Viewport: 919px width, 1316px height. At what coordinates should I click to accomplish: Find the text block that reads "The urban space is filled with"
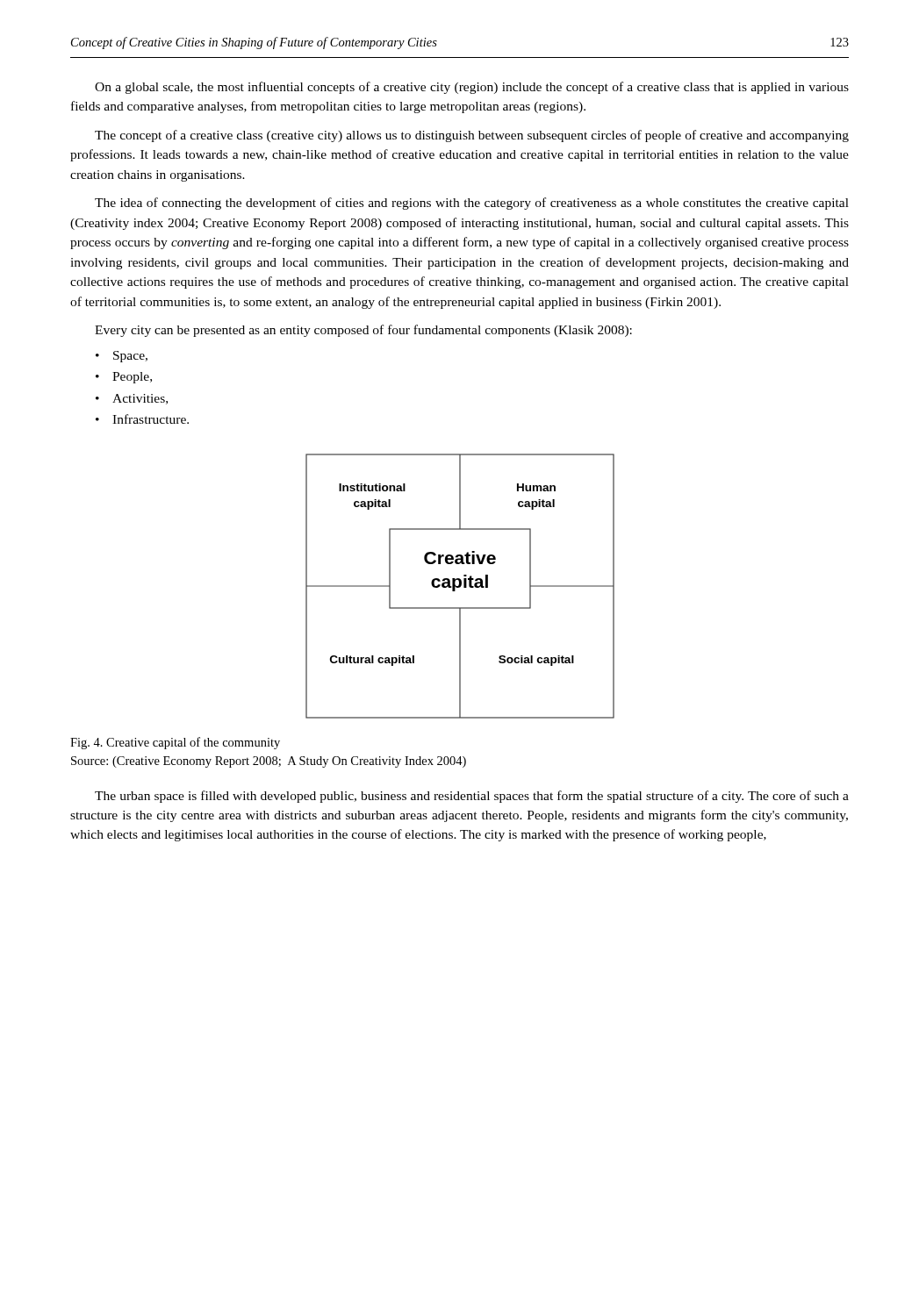[460, 815]
